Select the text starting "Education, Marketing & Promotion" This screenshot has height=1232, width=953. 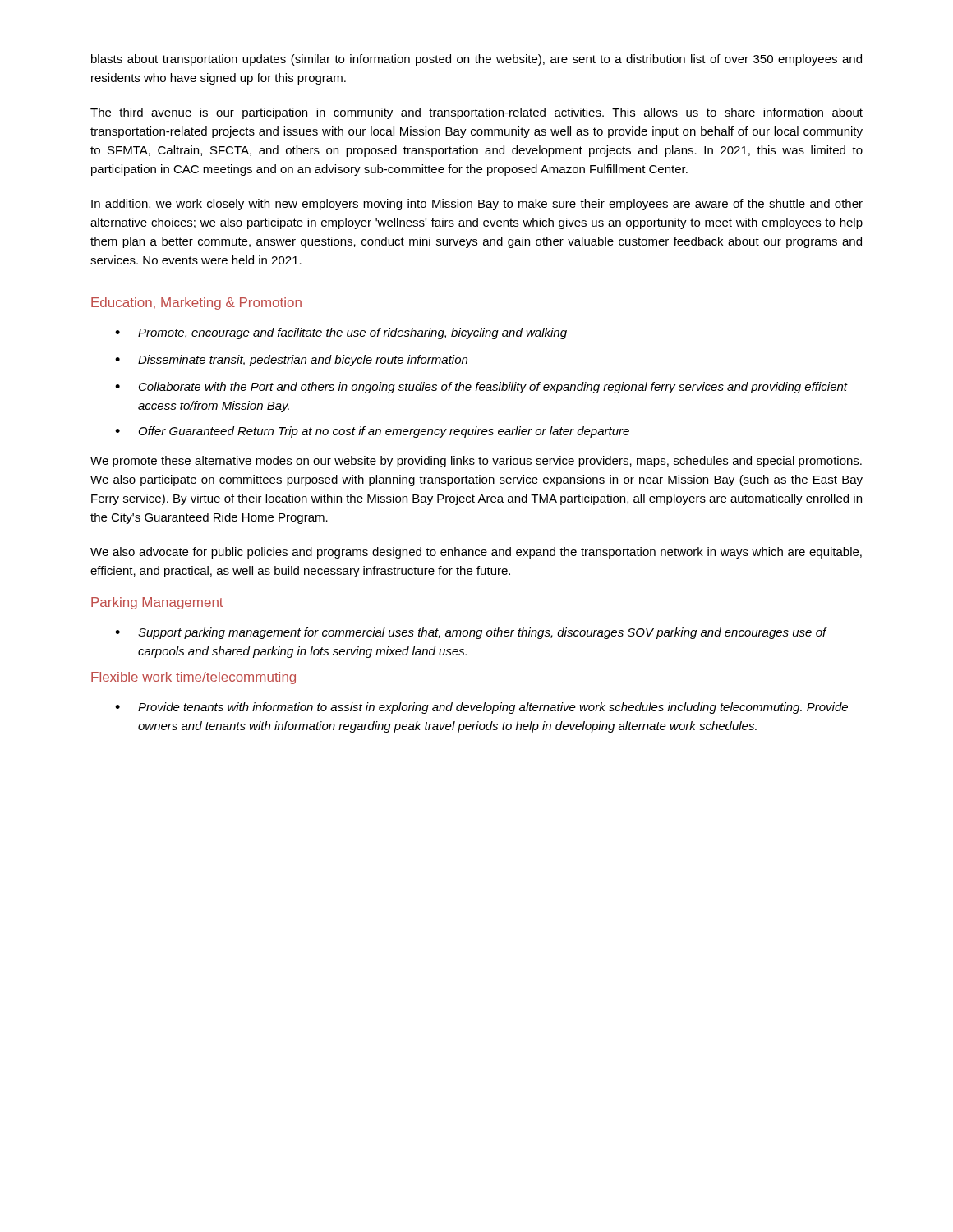point(196,302)
